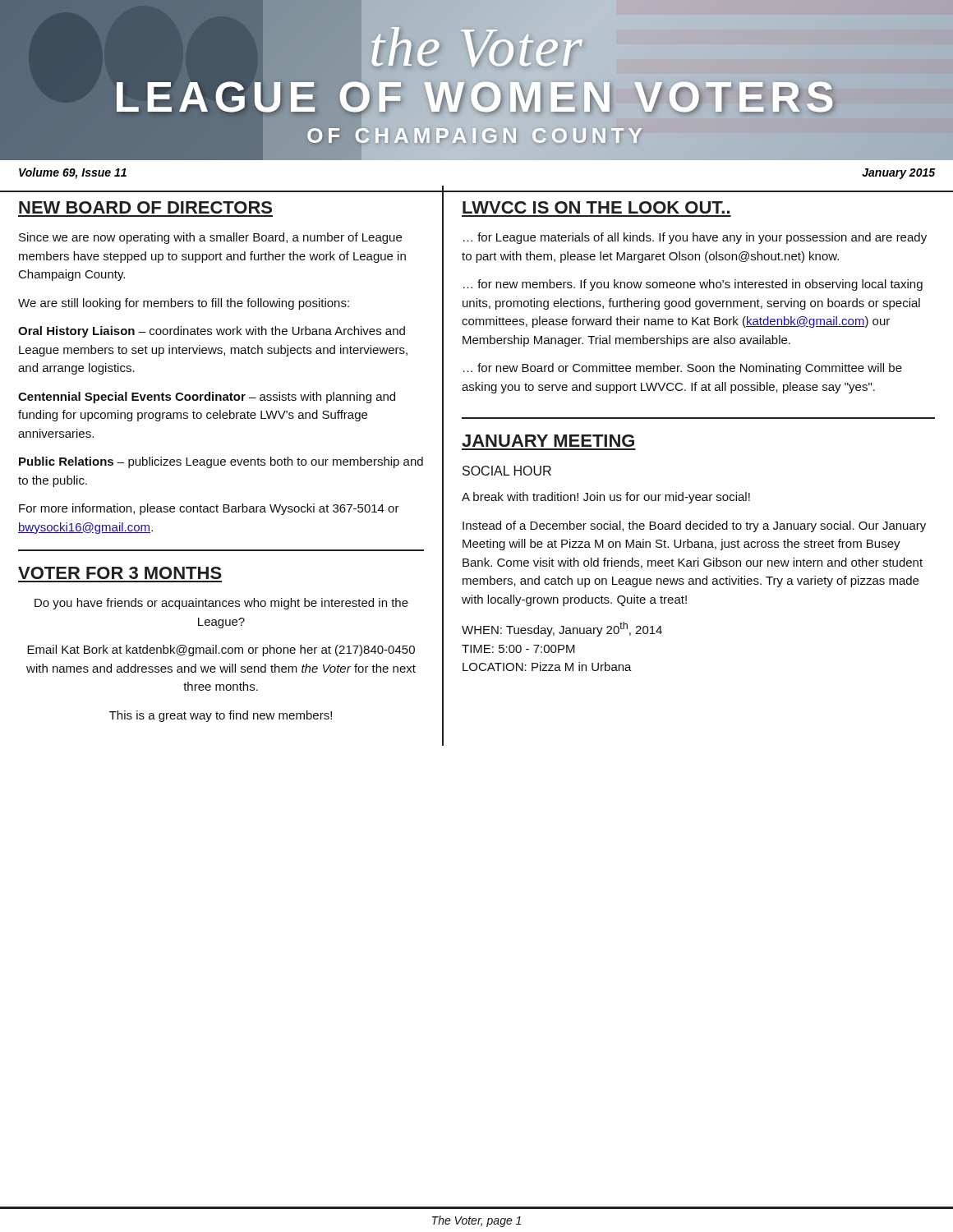Find the section header that says "LWVCC IS ON"

596,207
